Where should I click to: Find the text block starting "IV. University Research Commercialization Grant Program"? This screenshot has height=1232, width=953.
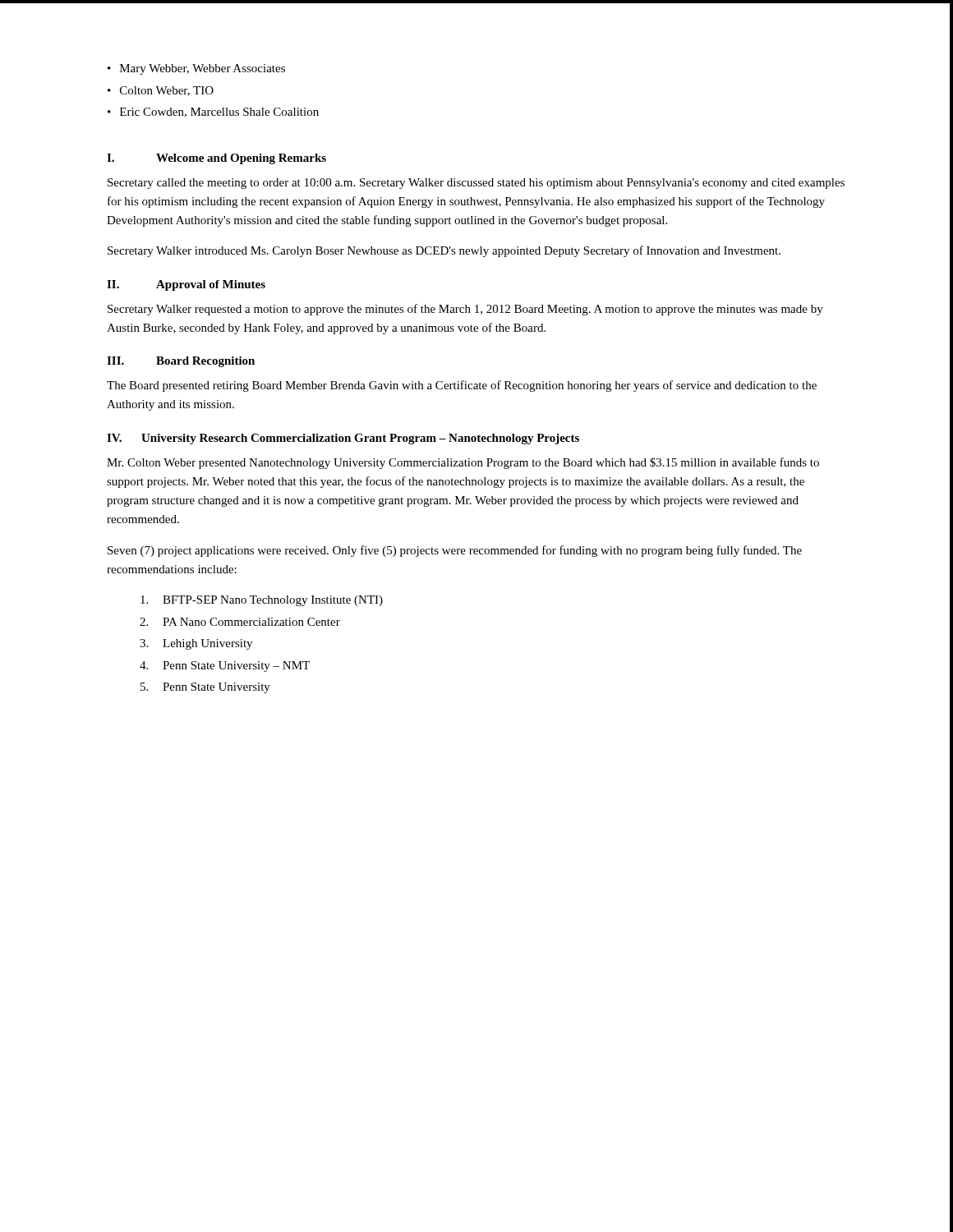(x=343, y=438)
